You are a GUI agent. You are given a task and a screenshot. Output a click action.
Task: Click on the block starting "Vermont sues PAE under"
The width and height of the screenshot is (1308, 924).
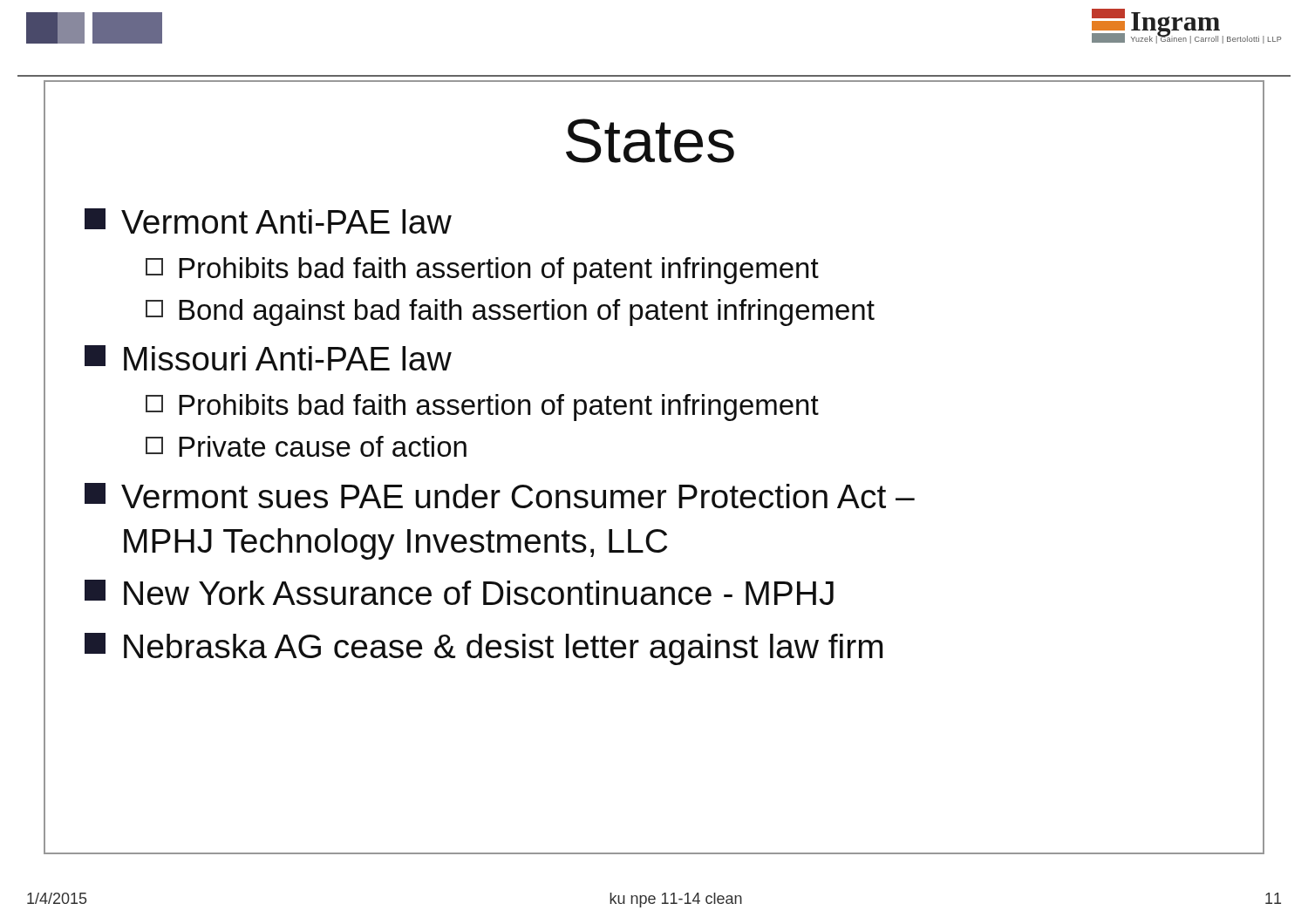pyautogui.click(x=500, y=519)
